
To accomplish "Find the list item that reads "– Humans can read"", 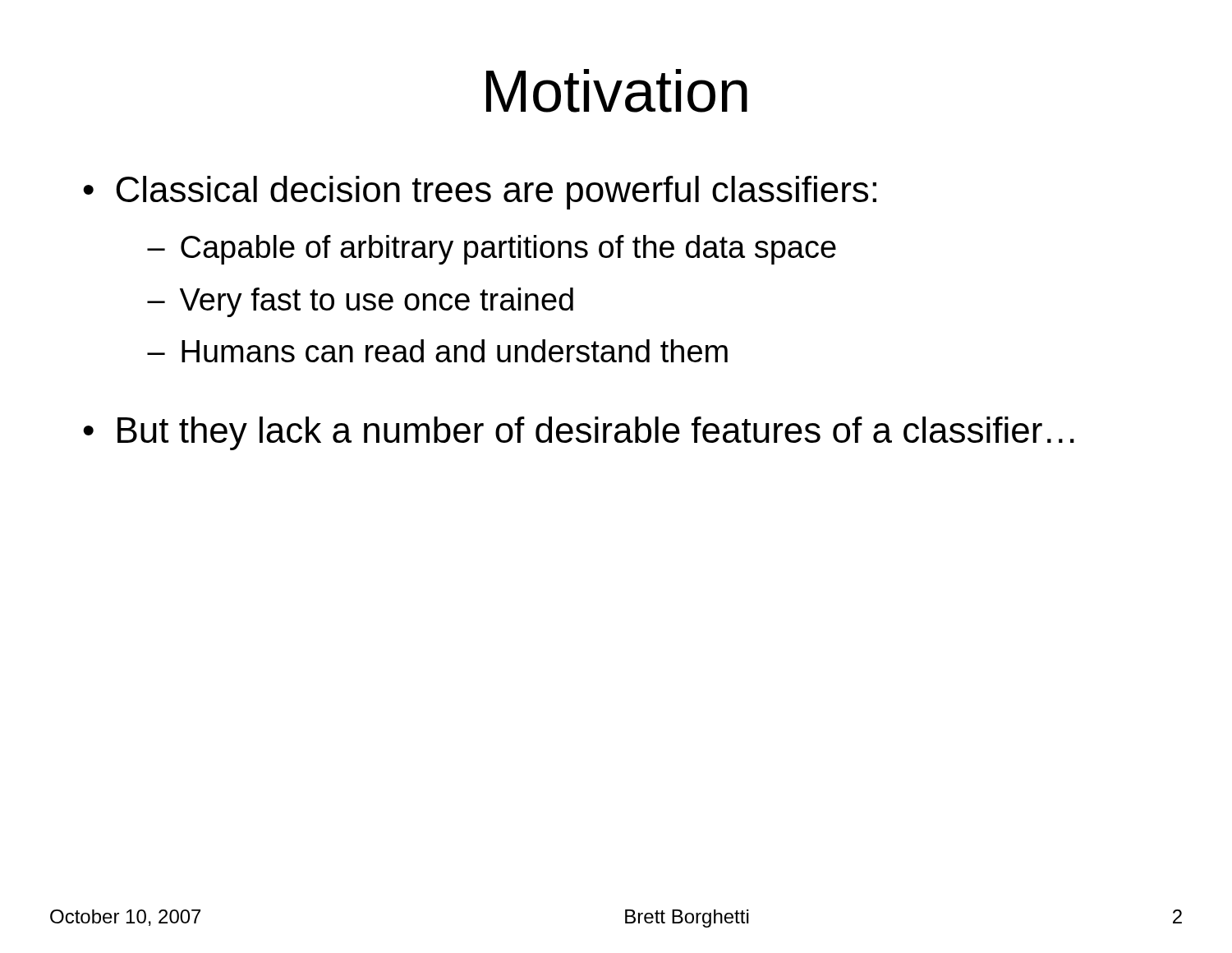I will (x=438, y=352).
